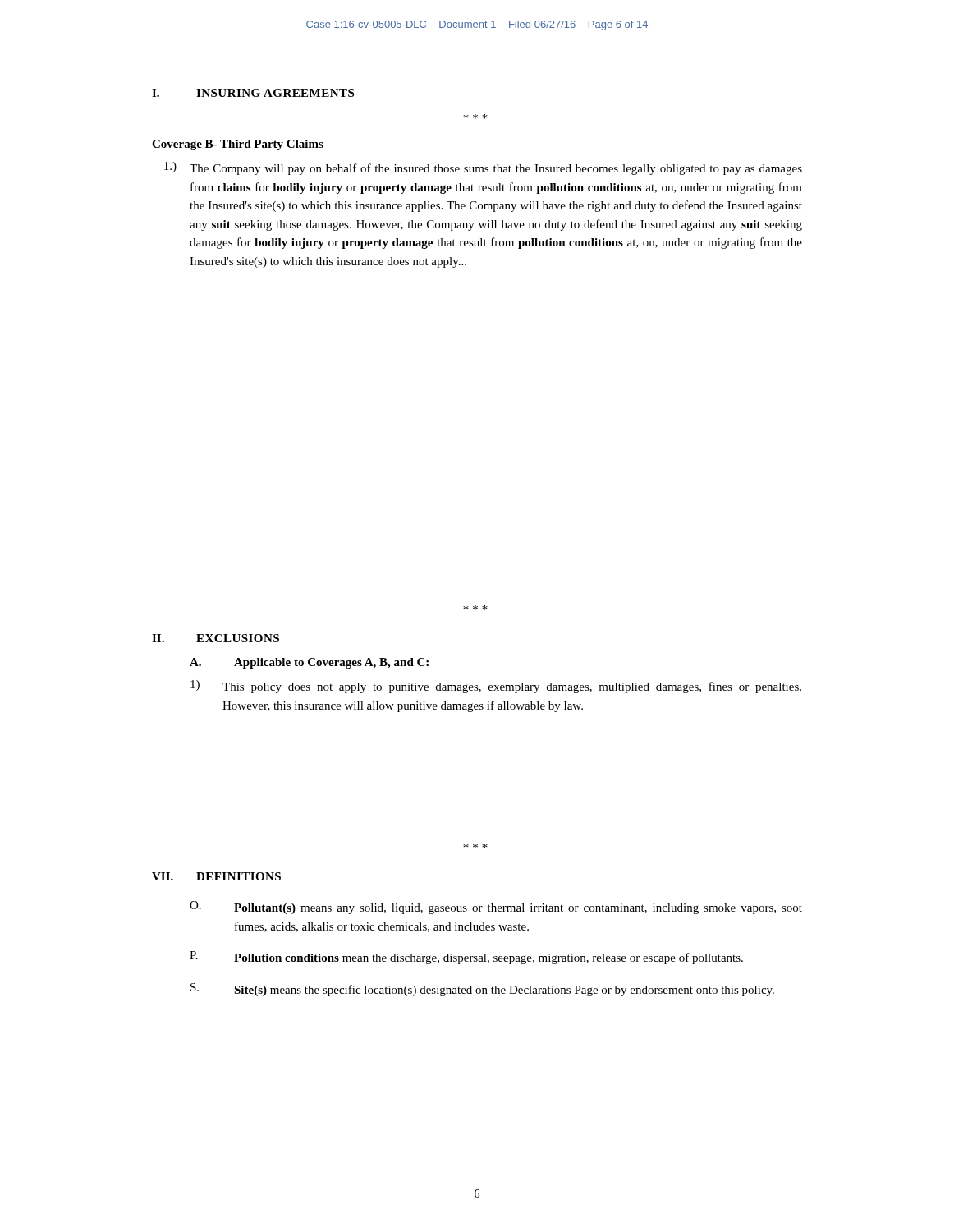Find the section header with the text "I. INSURING AGREEMENTS"
Screen dimensions: 1232x954
253,93
